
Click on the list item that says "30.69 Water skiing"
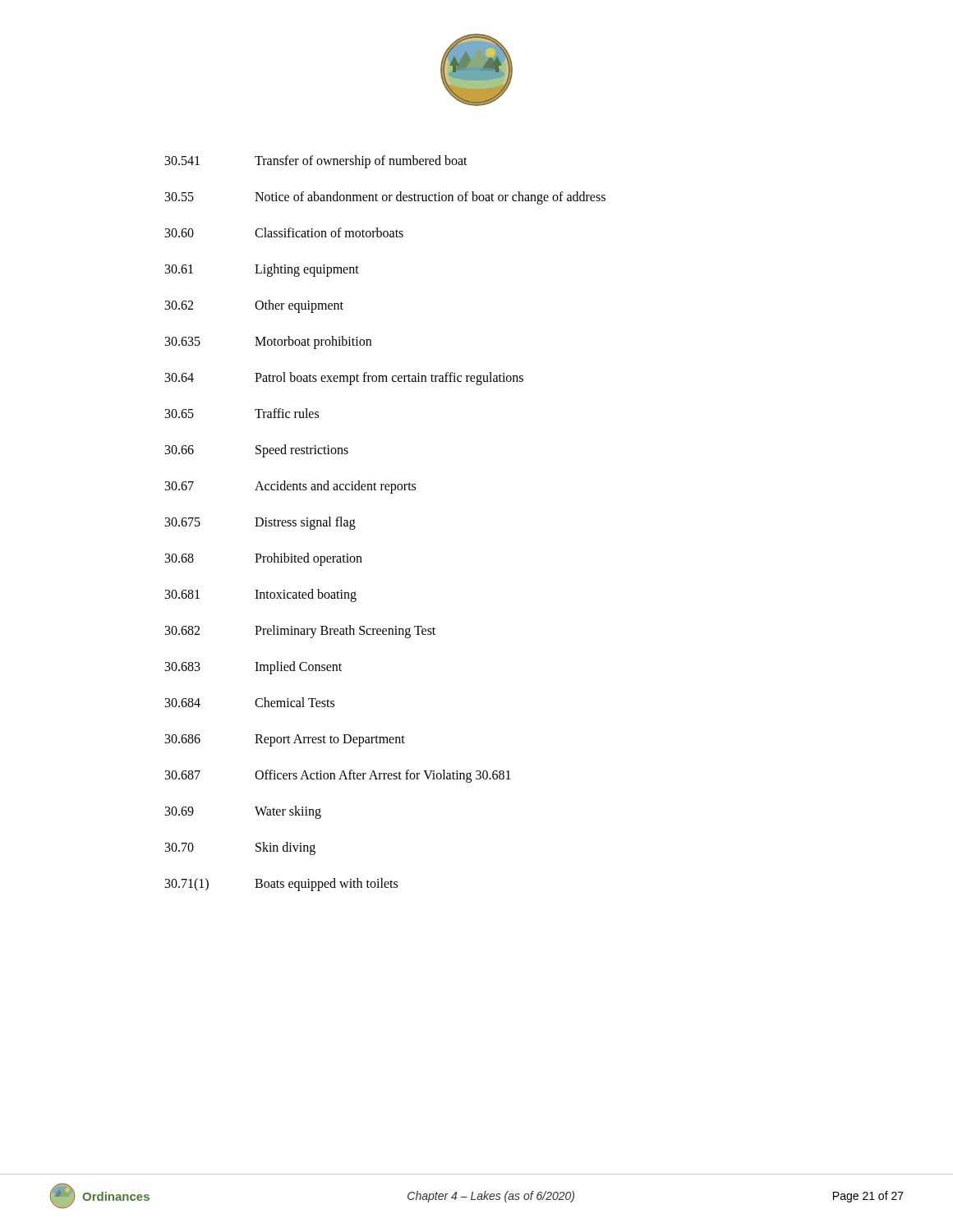tap(187, 812)
